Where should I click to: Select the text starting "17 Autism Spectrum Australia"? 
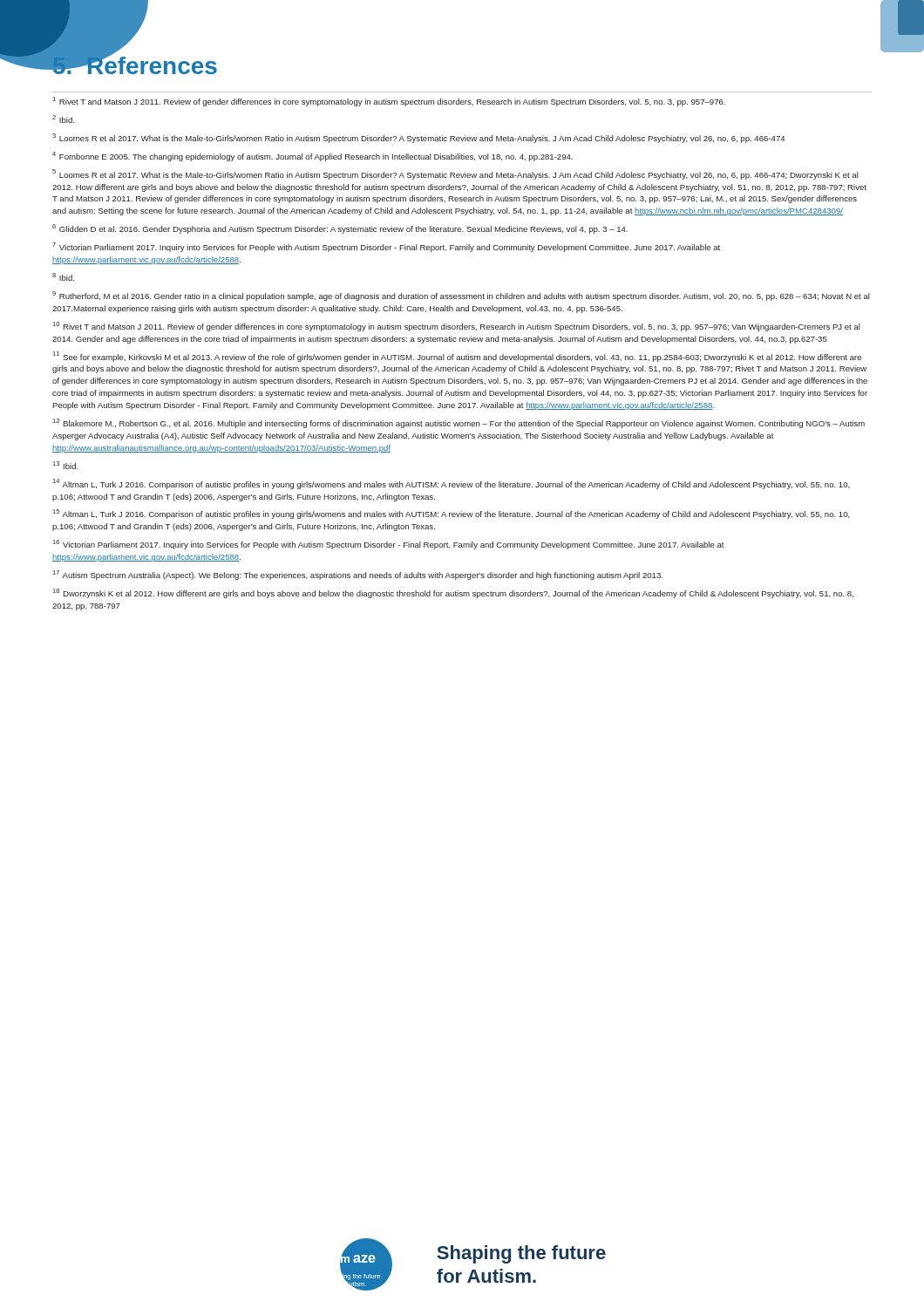pyautogui.click(x=358, y=575)
